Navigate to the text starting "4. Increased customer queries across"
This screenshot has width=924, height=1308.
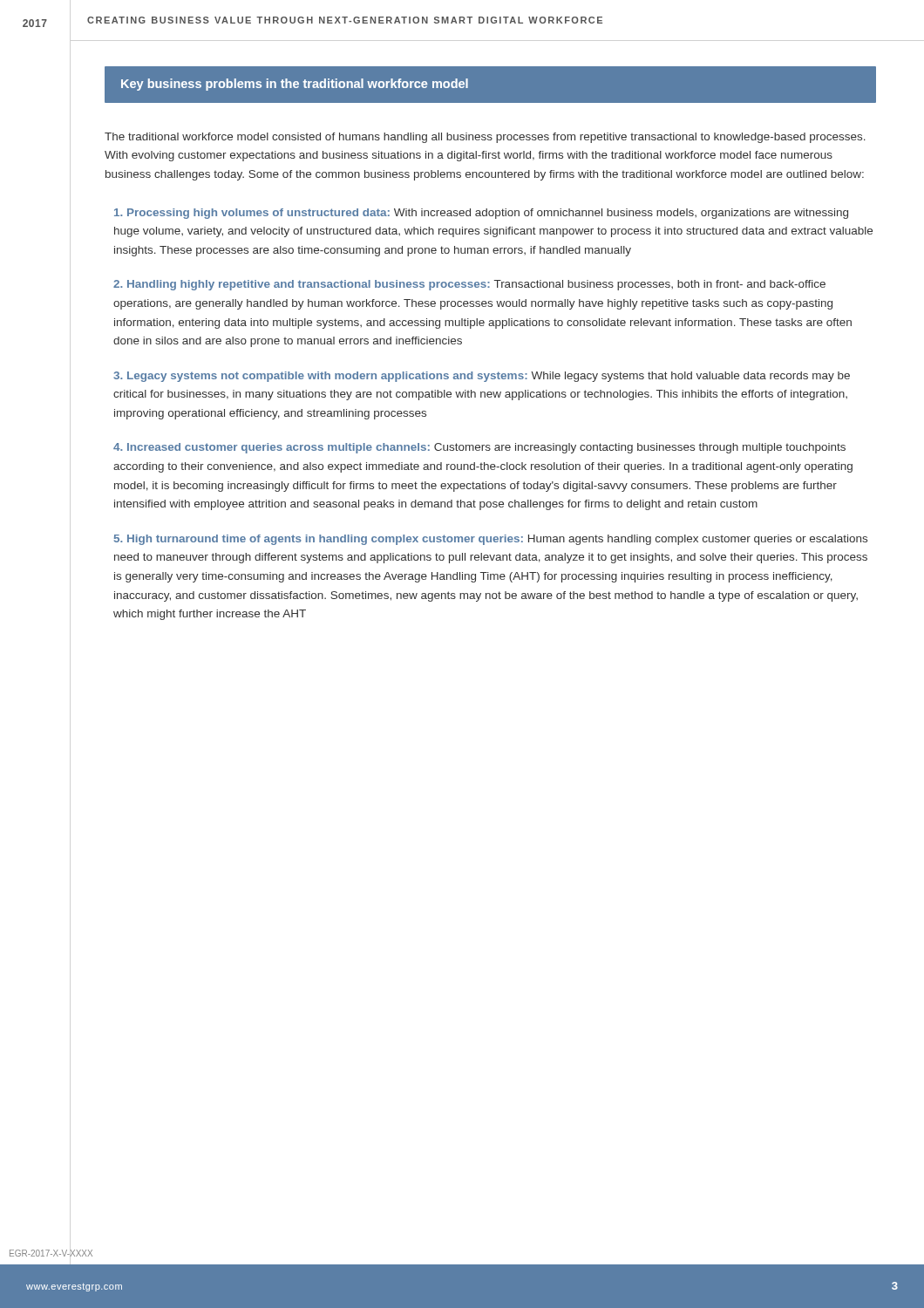click(483, 476)
